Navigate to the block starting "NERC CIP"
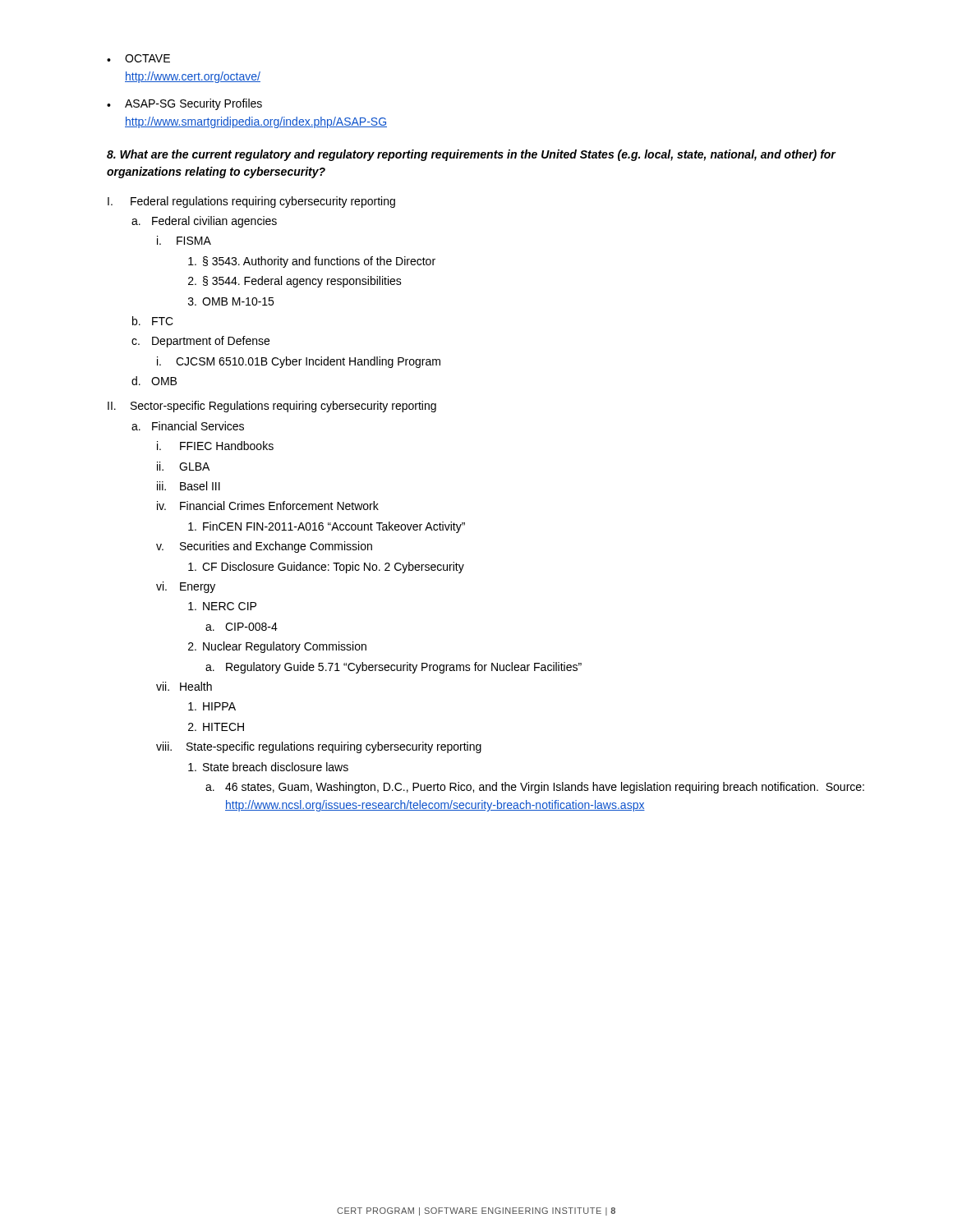Viewport: 953px width, 1232px height. (222, 606)
